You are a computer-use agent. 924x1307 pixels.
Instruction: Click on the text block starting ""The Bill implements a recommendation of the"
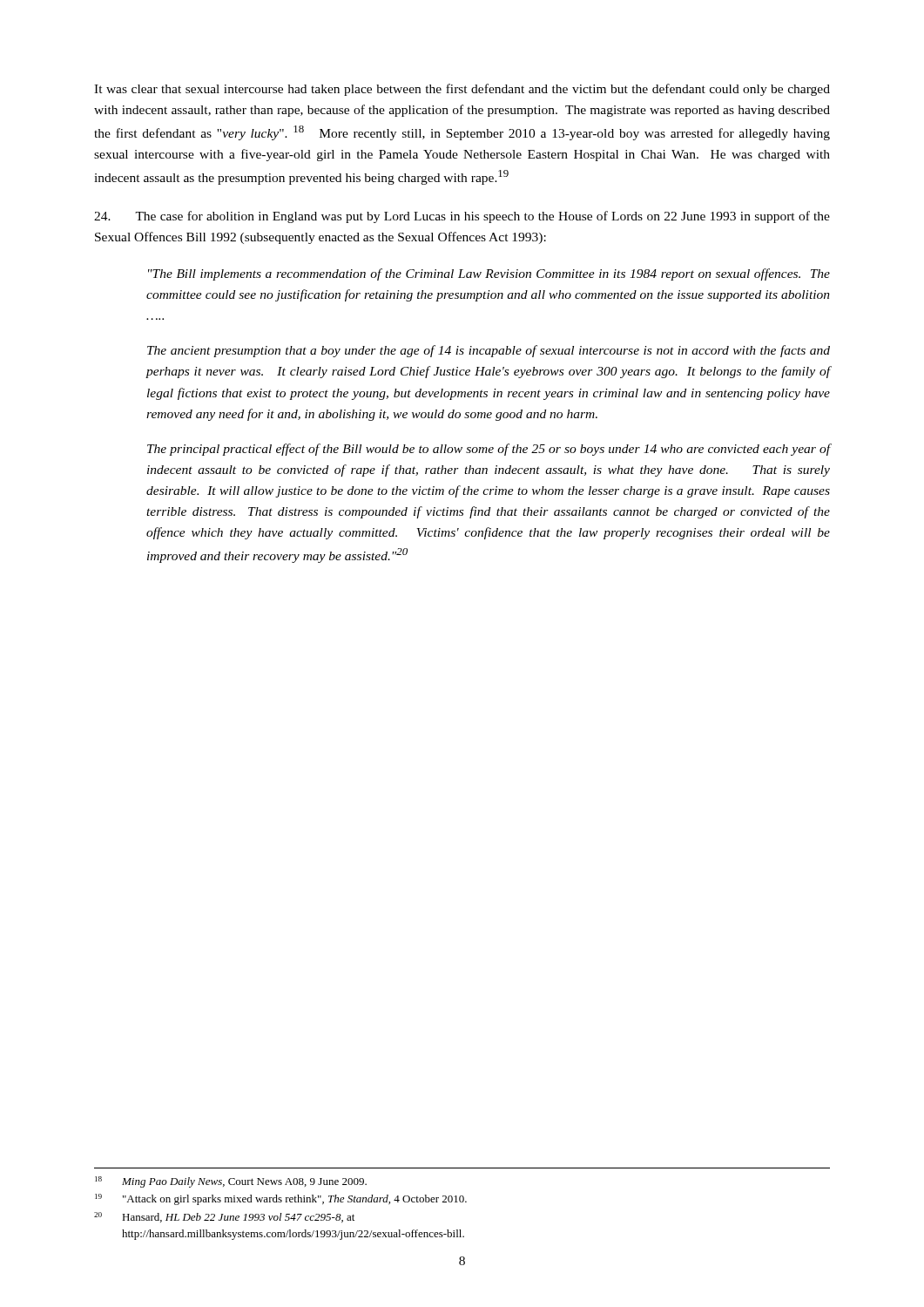(x=488, y=415)
